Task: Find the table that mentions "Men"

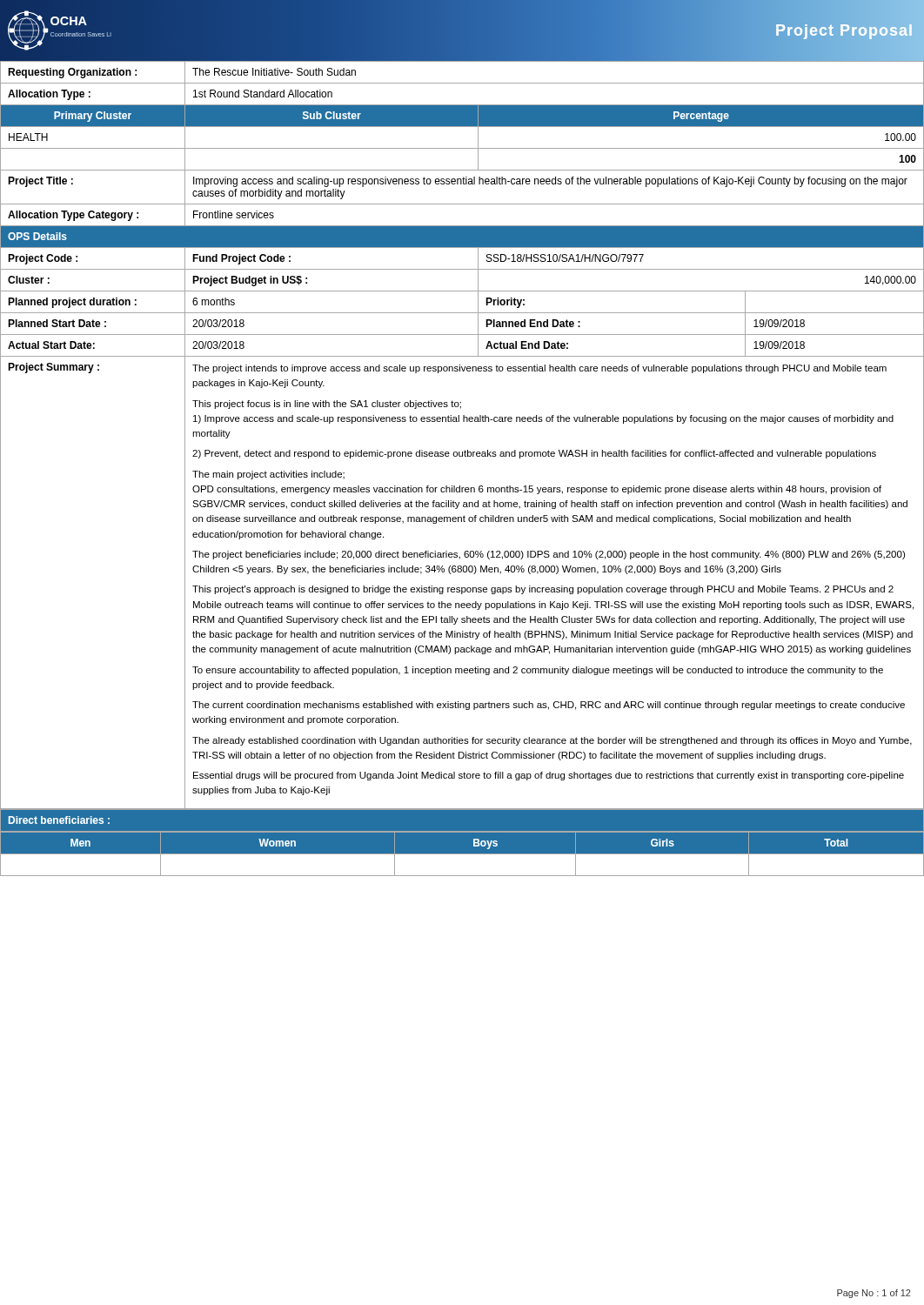Action: pyautogui.click(x=462, y=853)
